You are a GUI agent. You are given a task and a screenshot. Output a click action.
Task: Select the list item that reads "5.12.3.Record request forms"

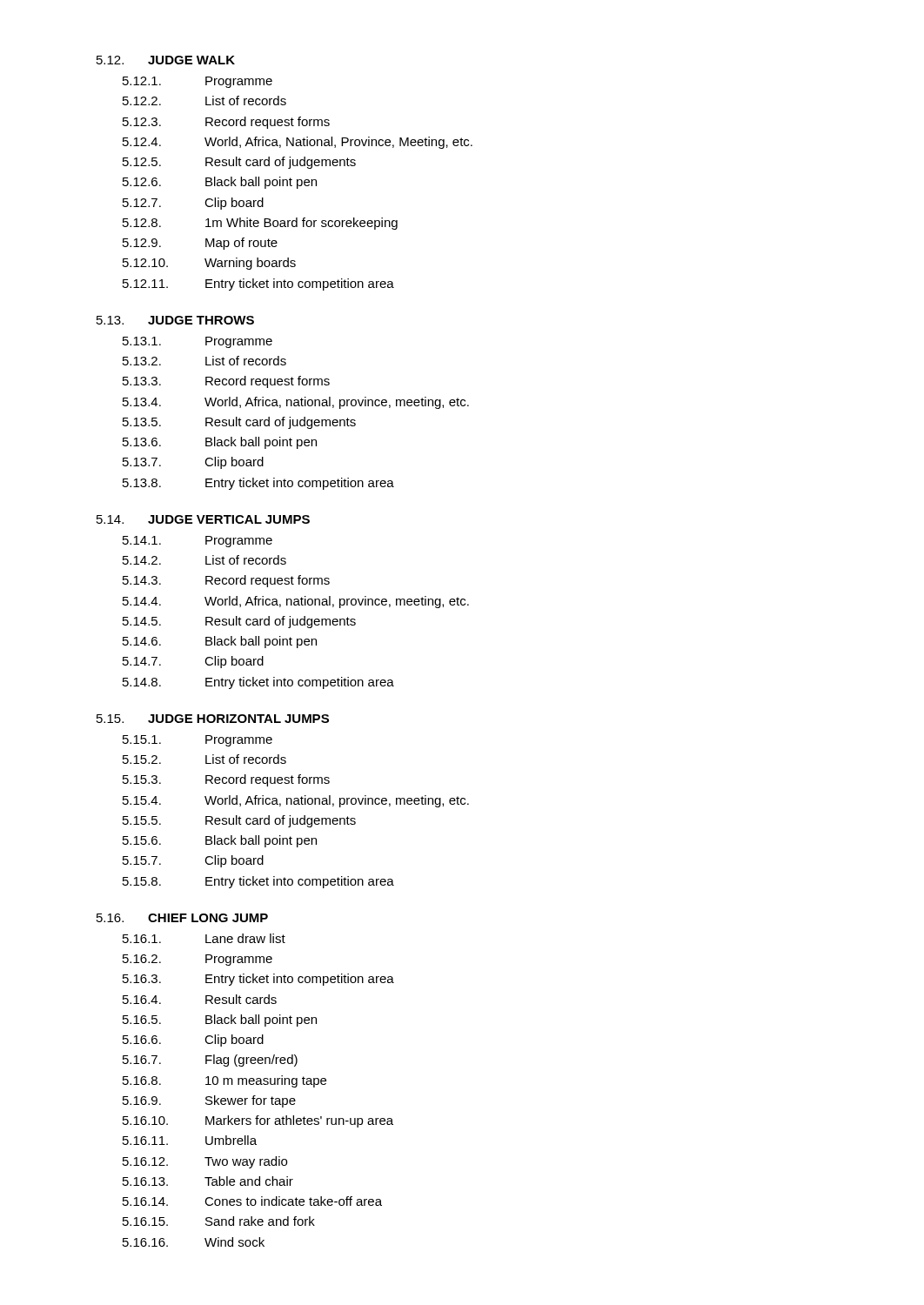click(x=213, y=121)
